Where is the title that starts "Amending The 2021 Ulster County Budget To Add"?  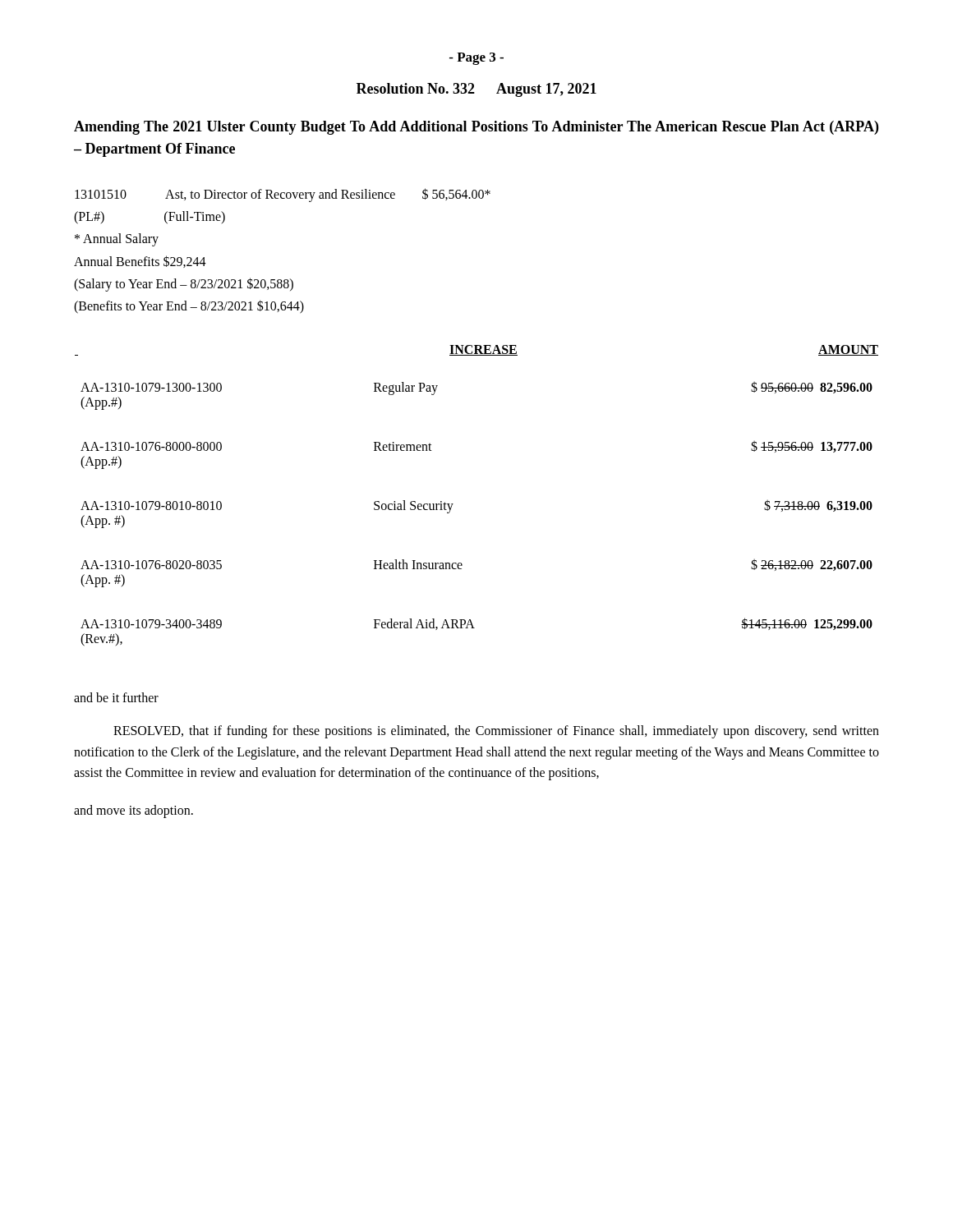coord(476,138)
